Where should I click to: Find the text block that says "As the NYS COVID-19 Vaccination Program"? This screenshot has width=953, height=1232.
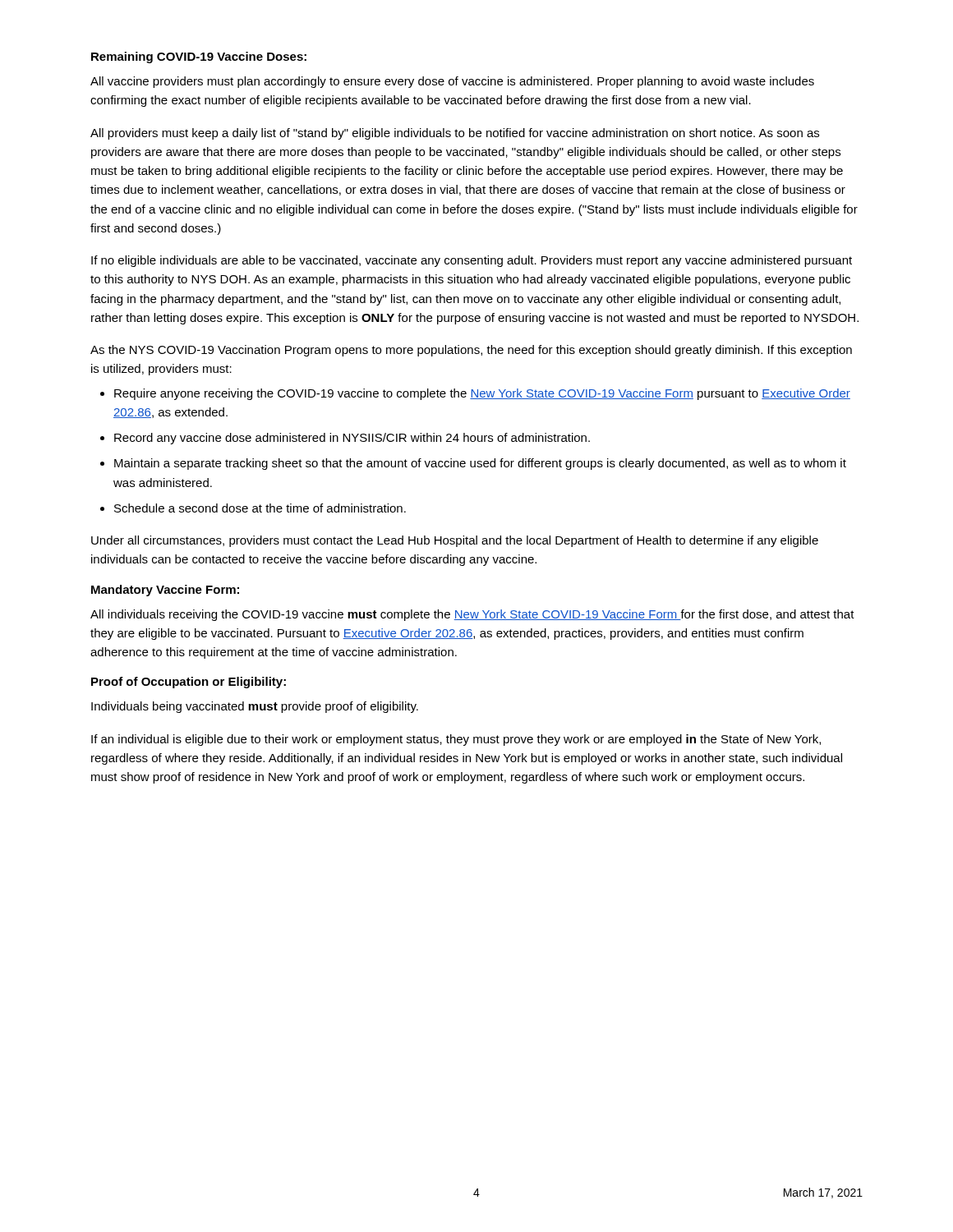(x=471, y=359)
